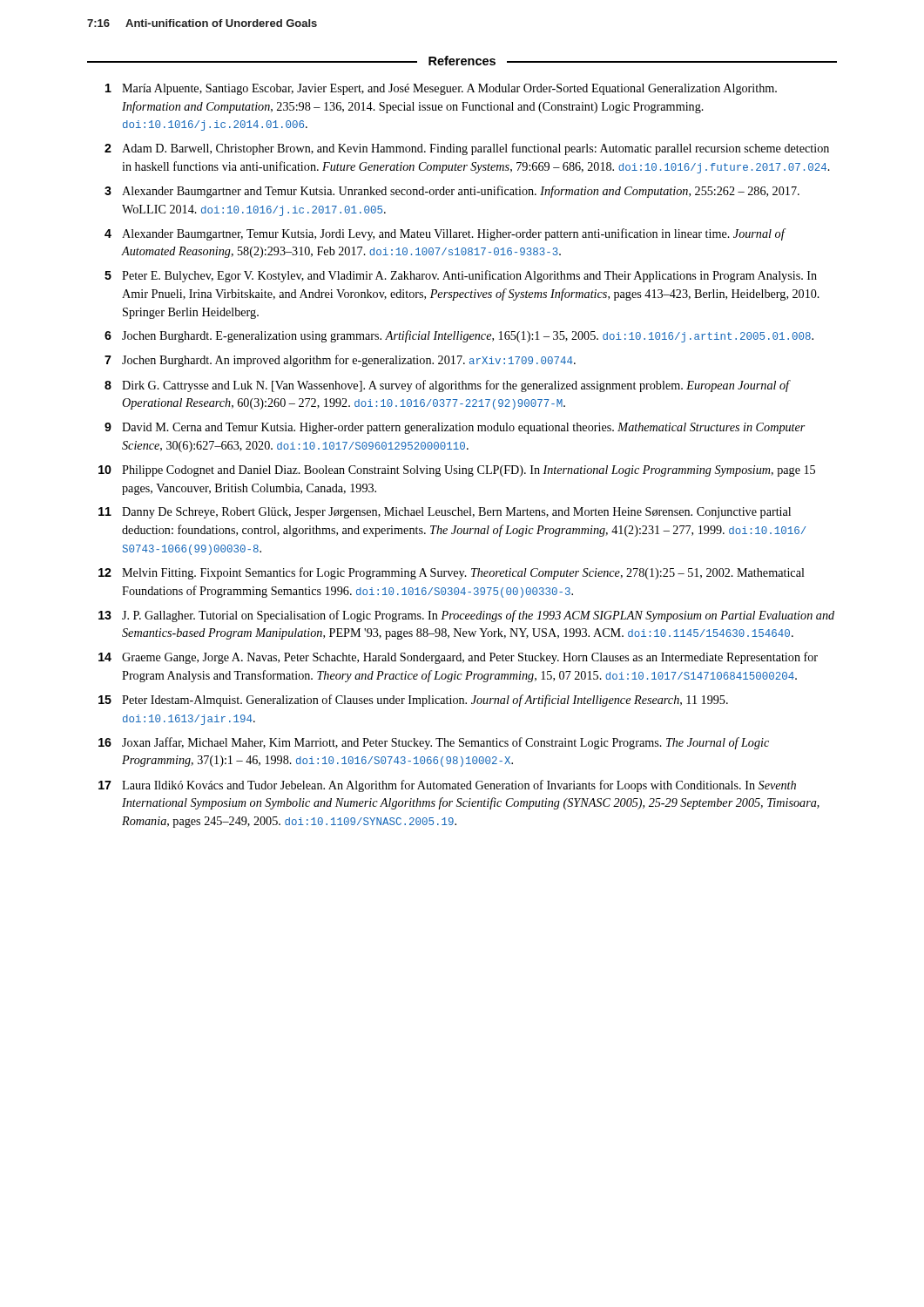The image size is (924, 1307).
Task: Point to the region starting "8 Dirk G. Cattrysse"
Action: (x=462, y=394)
